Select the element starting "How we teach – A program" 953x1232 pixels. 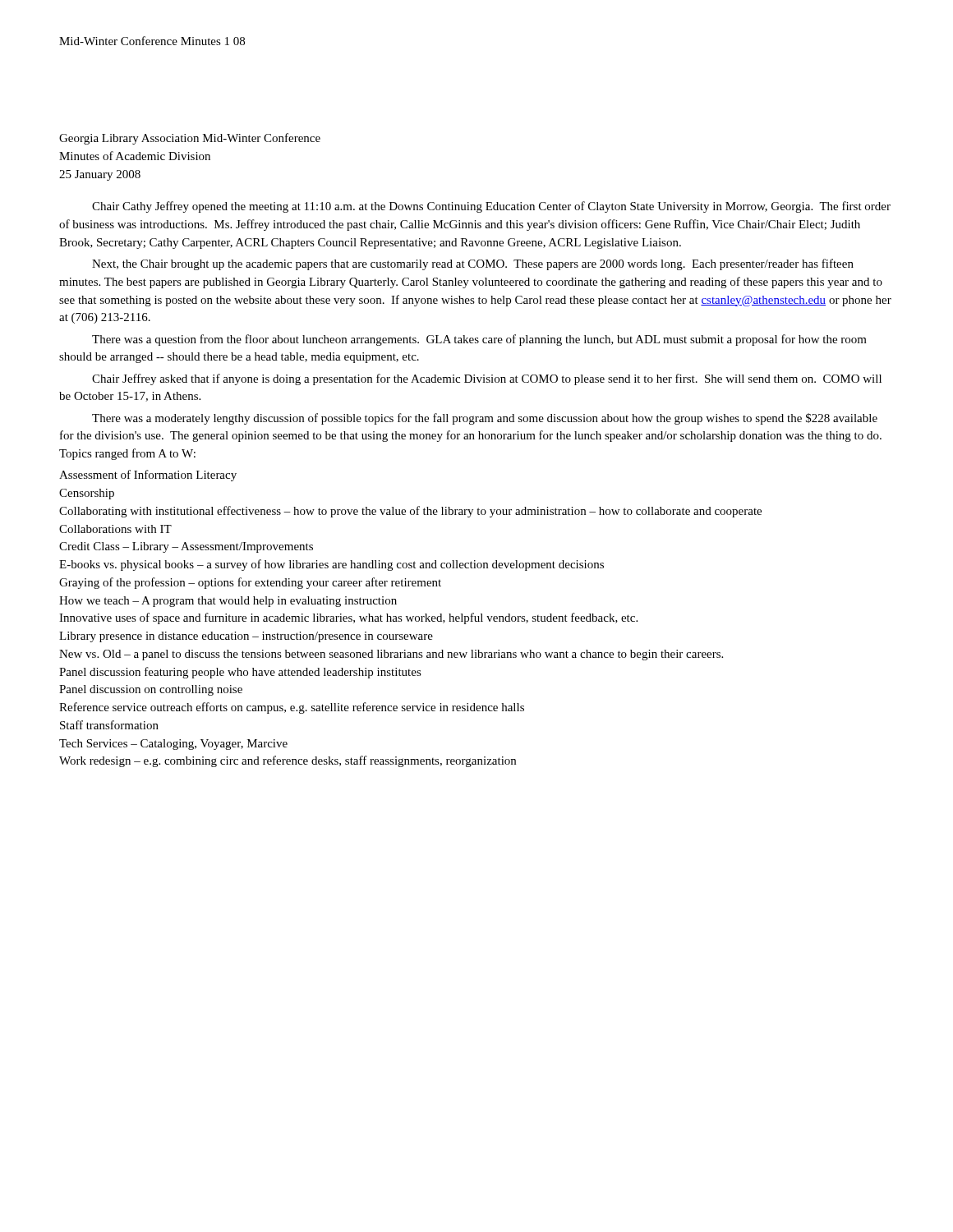[x=228, y=600]
